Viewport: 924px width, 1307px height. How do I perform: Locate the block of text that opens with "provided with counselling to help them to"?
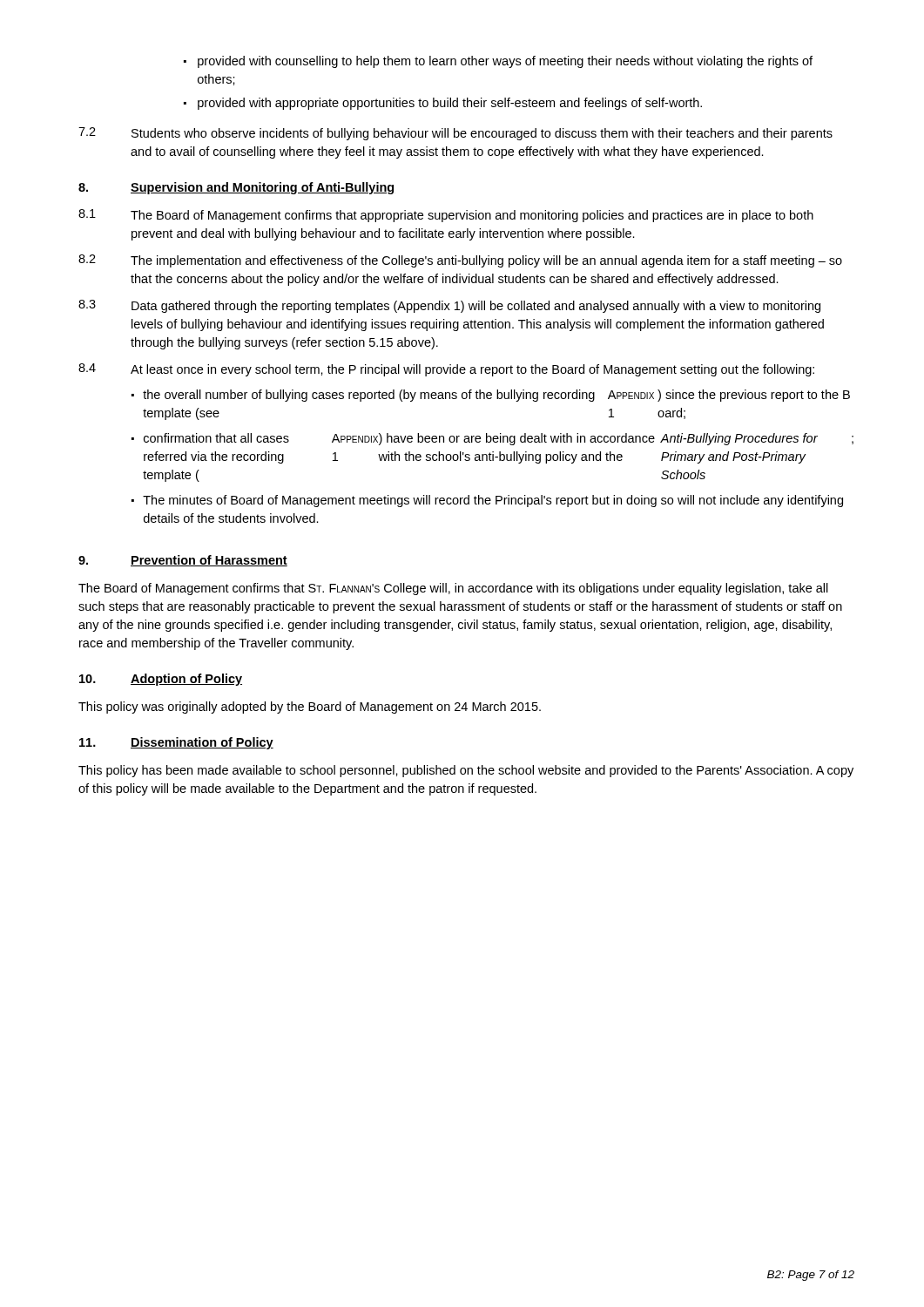[526, 71]
